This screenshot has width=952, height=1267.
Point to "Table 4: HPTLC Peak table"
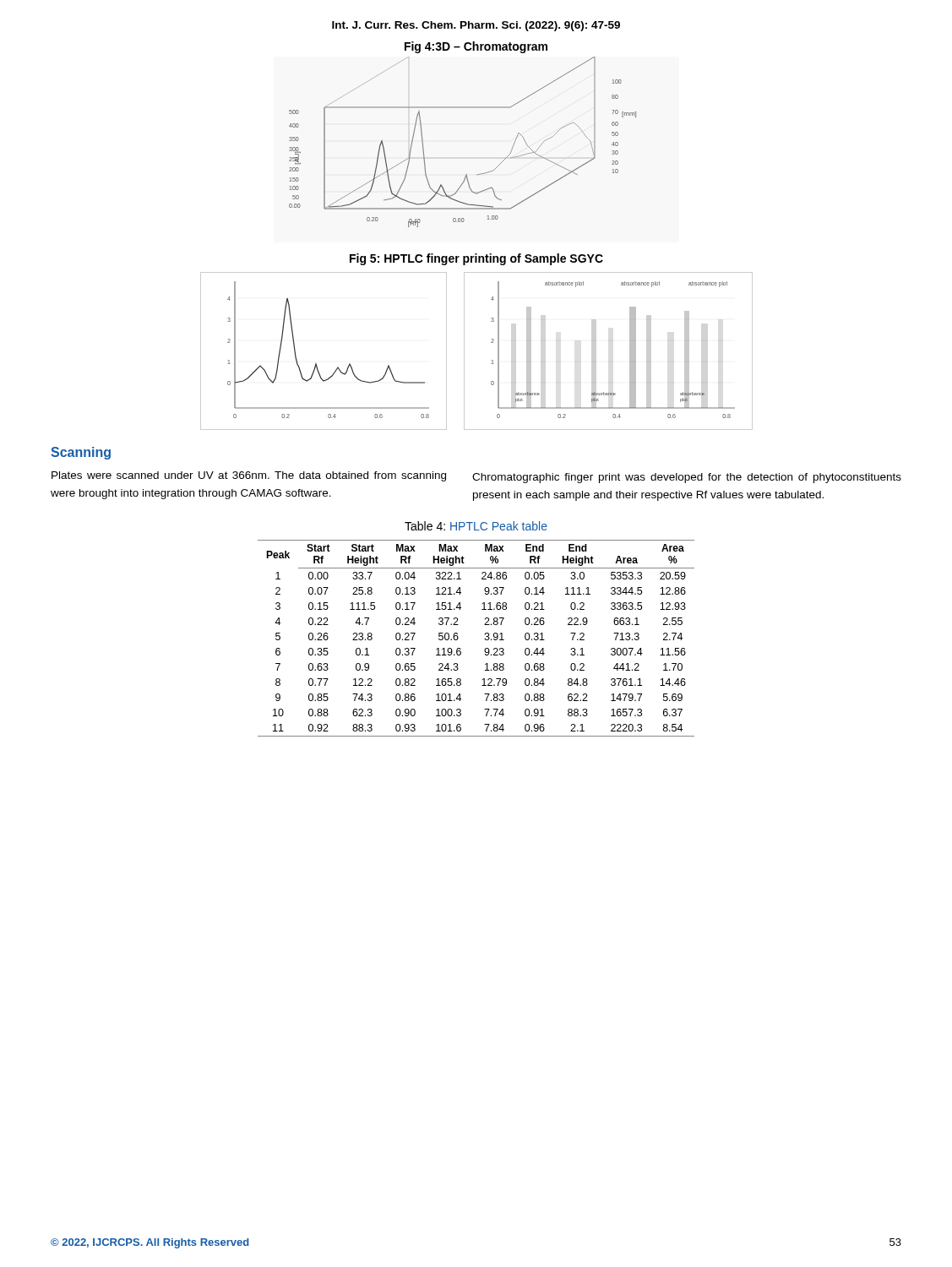click(x=476, y=526)
